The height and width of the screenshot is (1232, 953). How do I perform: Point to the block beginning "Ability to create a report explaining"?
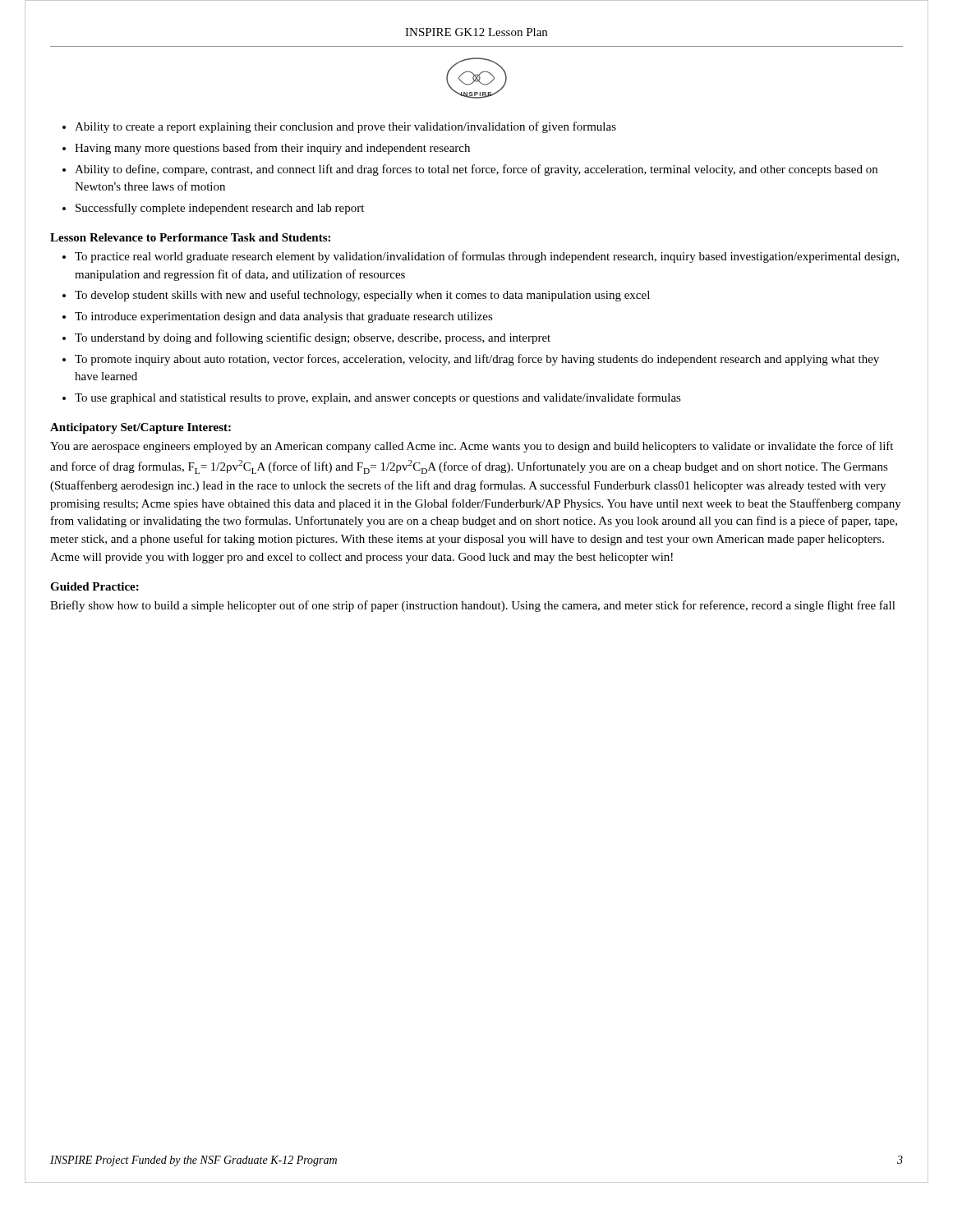(345, 126)
